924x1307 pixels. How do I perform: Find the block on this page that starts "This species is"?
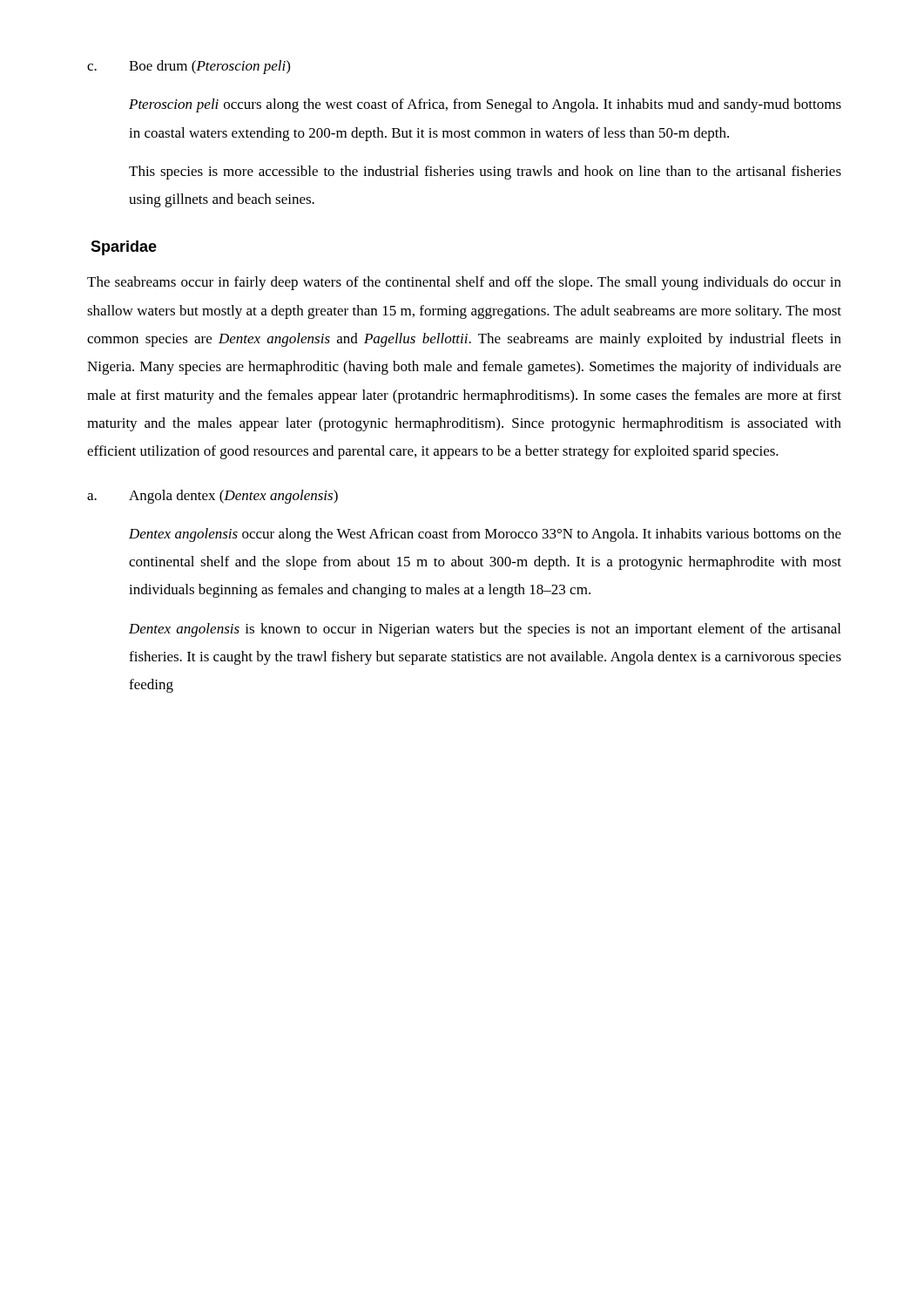(x=485, y=185)
